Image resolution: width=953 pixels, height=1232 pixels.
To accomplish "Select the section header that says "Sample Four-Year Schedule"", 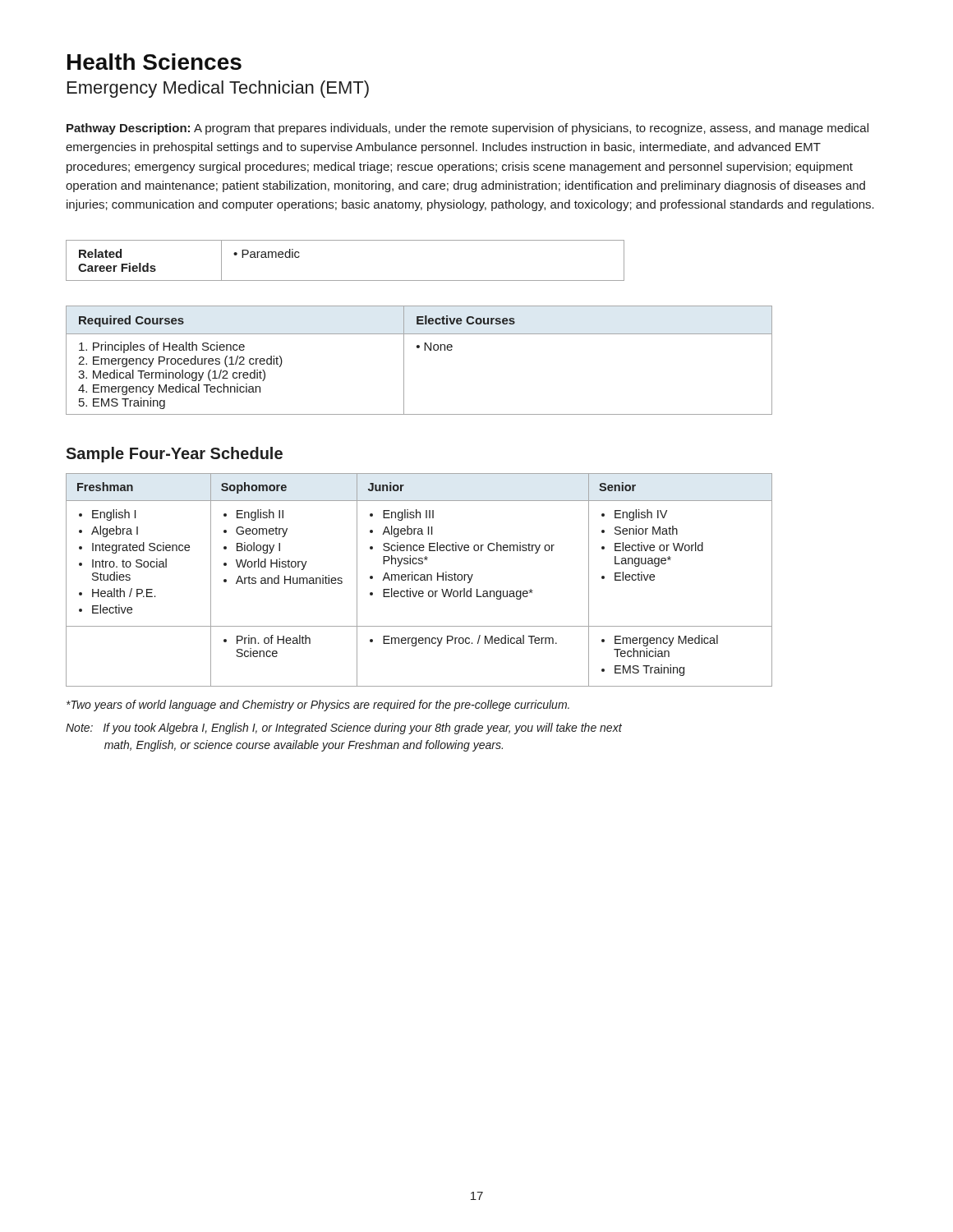I will [x=174, y=454].
